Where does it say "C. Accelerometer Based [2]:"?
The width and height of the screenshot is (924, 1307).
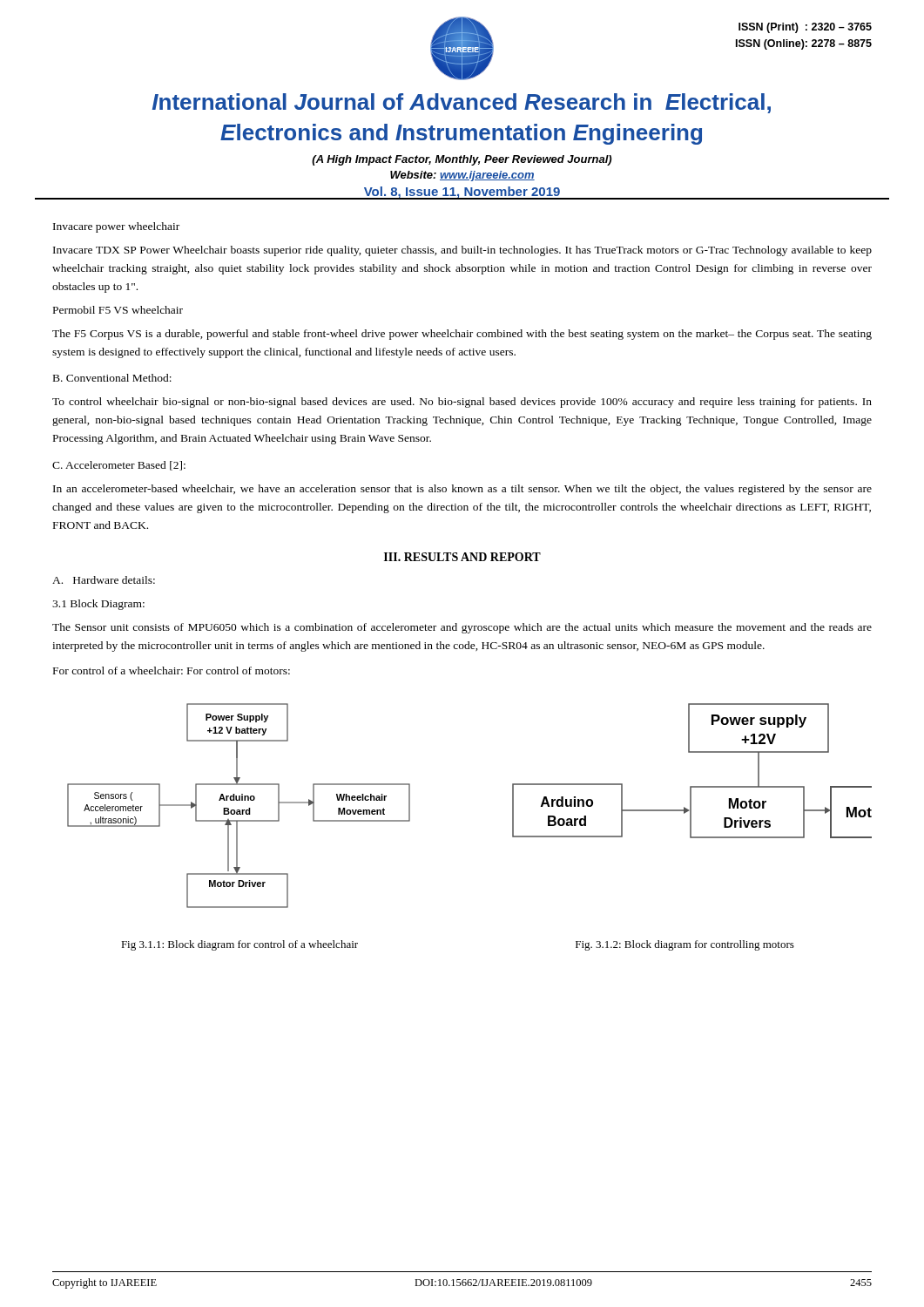(x=119, y=465)
